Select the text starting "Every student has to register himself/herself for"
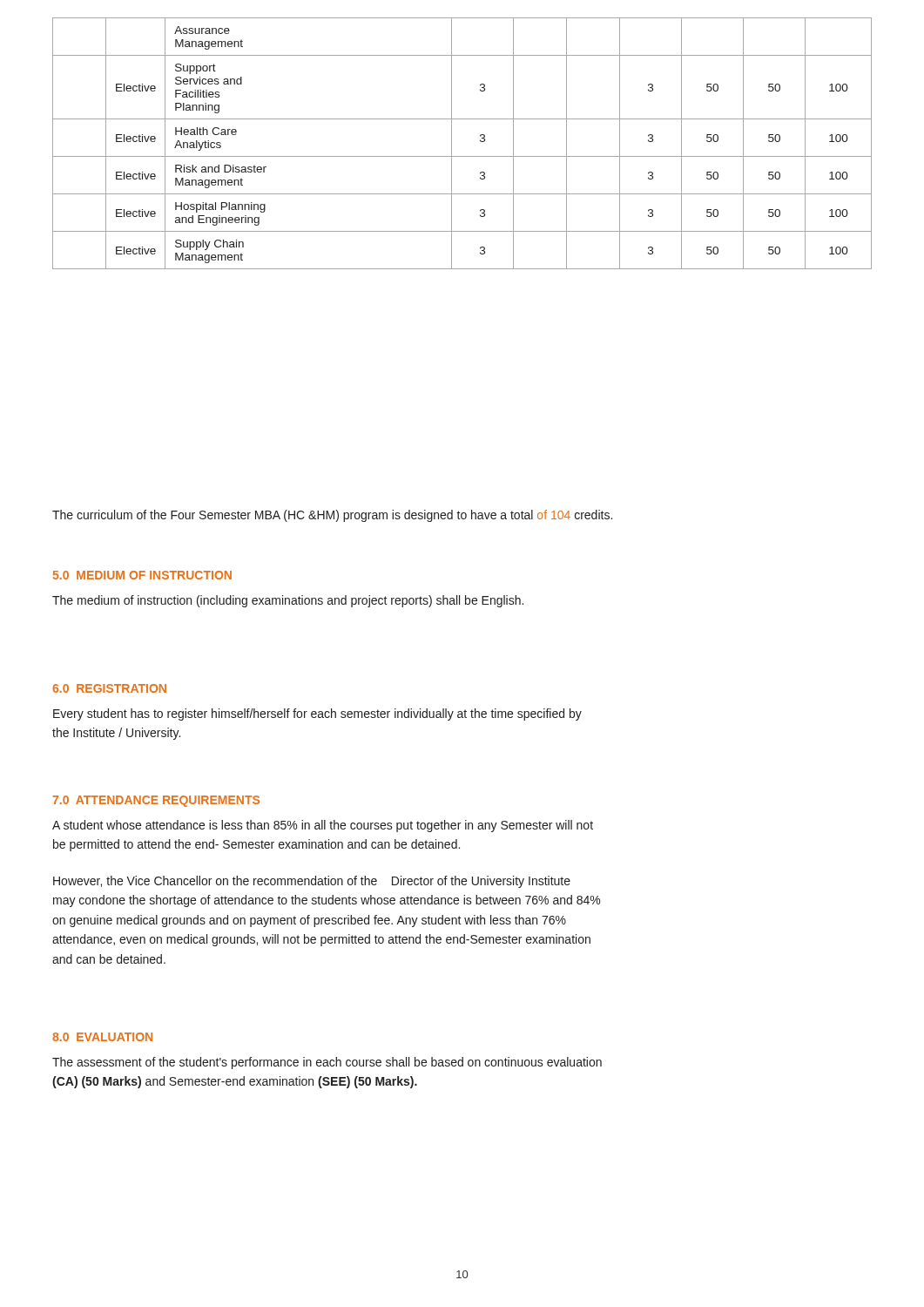Image resolution: width=924 pixels, height=1307 pixels. [x=317, y=723]
